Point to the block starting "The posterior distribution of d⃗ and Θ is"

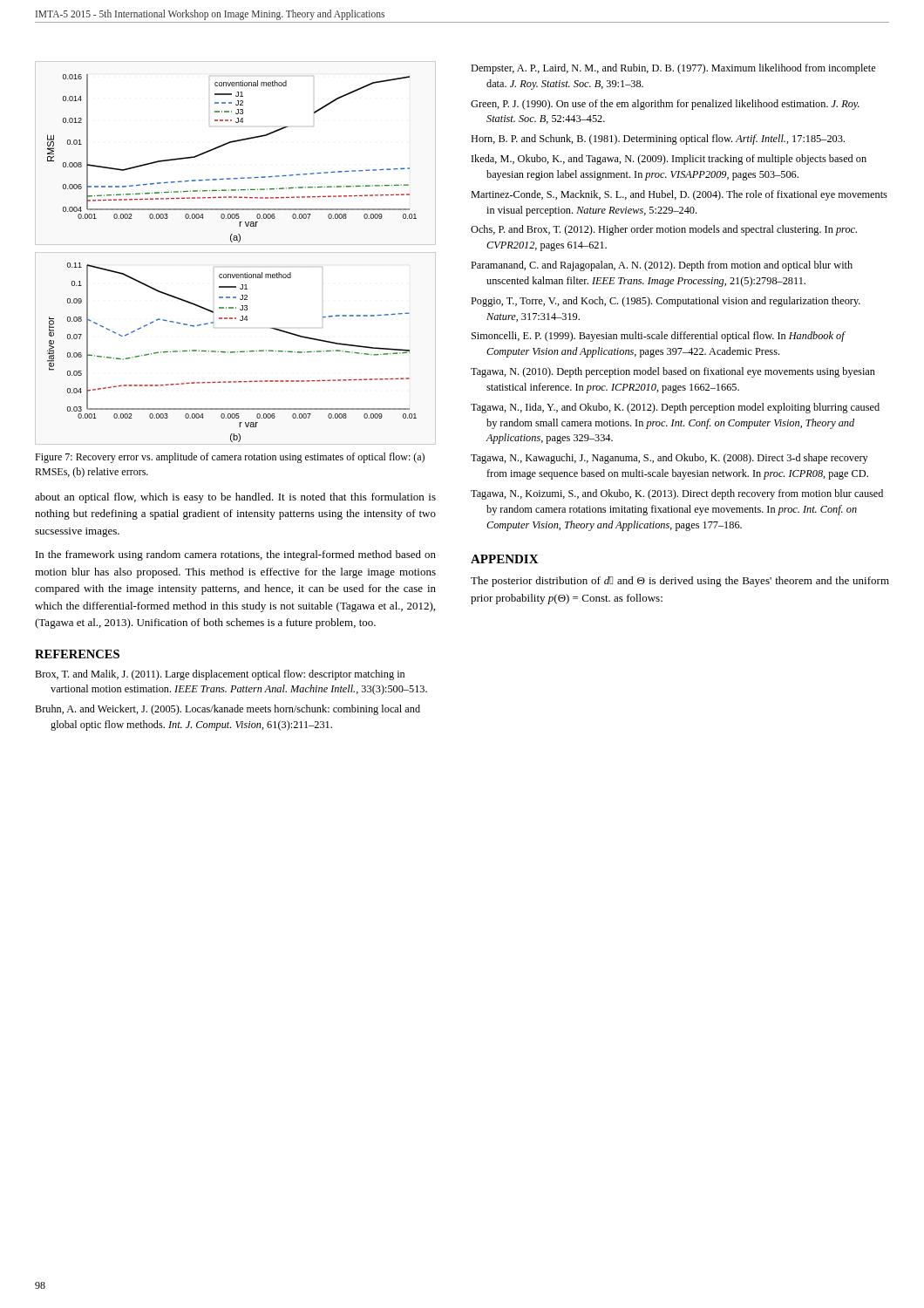[680, 589]
